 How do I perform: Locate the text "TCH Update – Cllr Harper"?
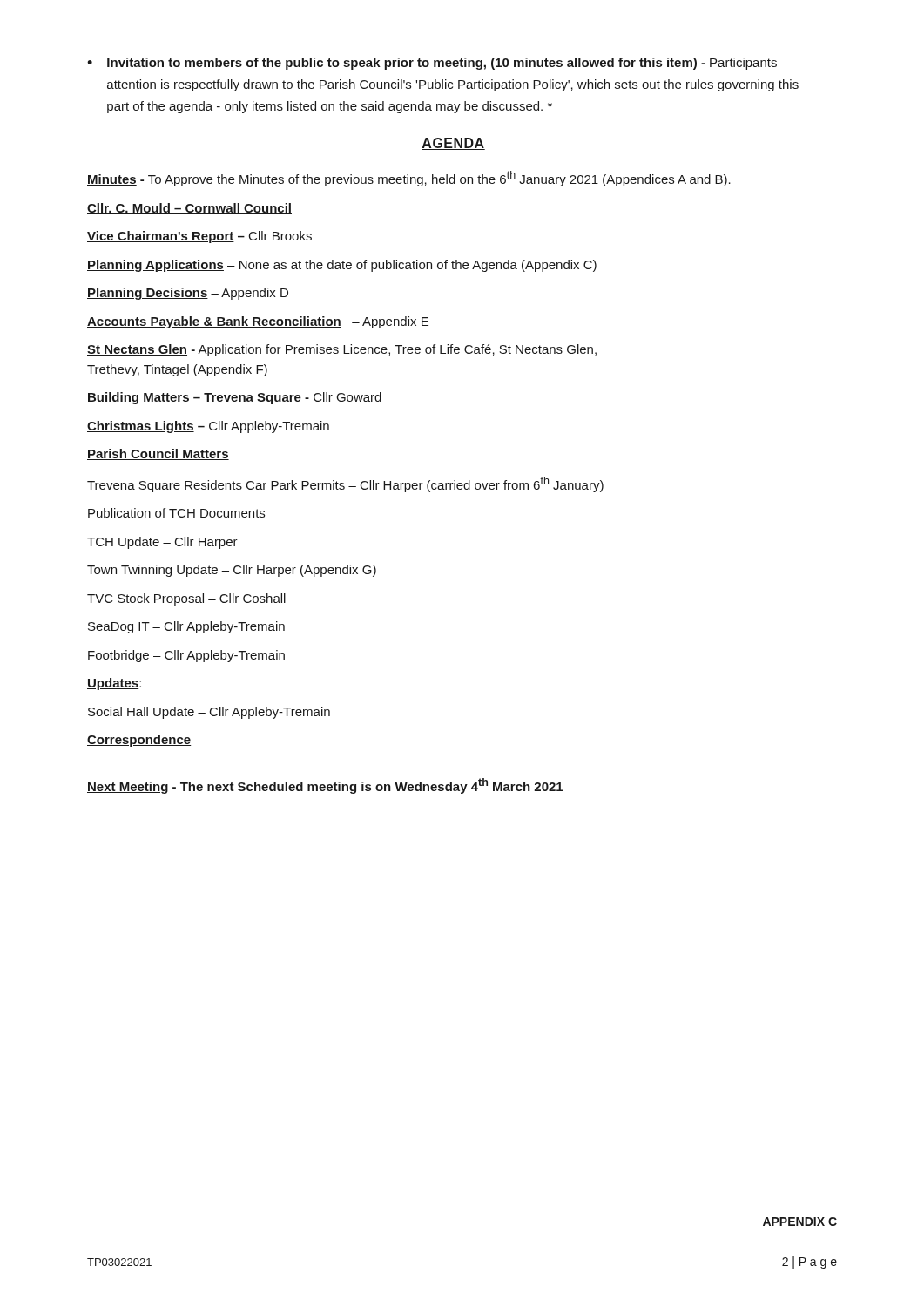162,541
